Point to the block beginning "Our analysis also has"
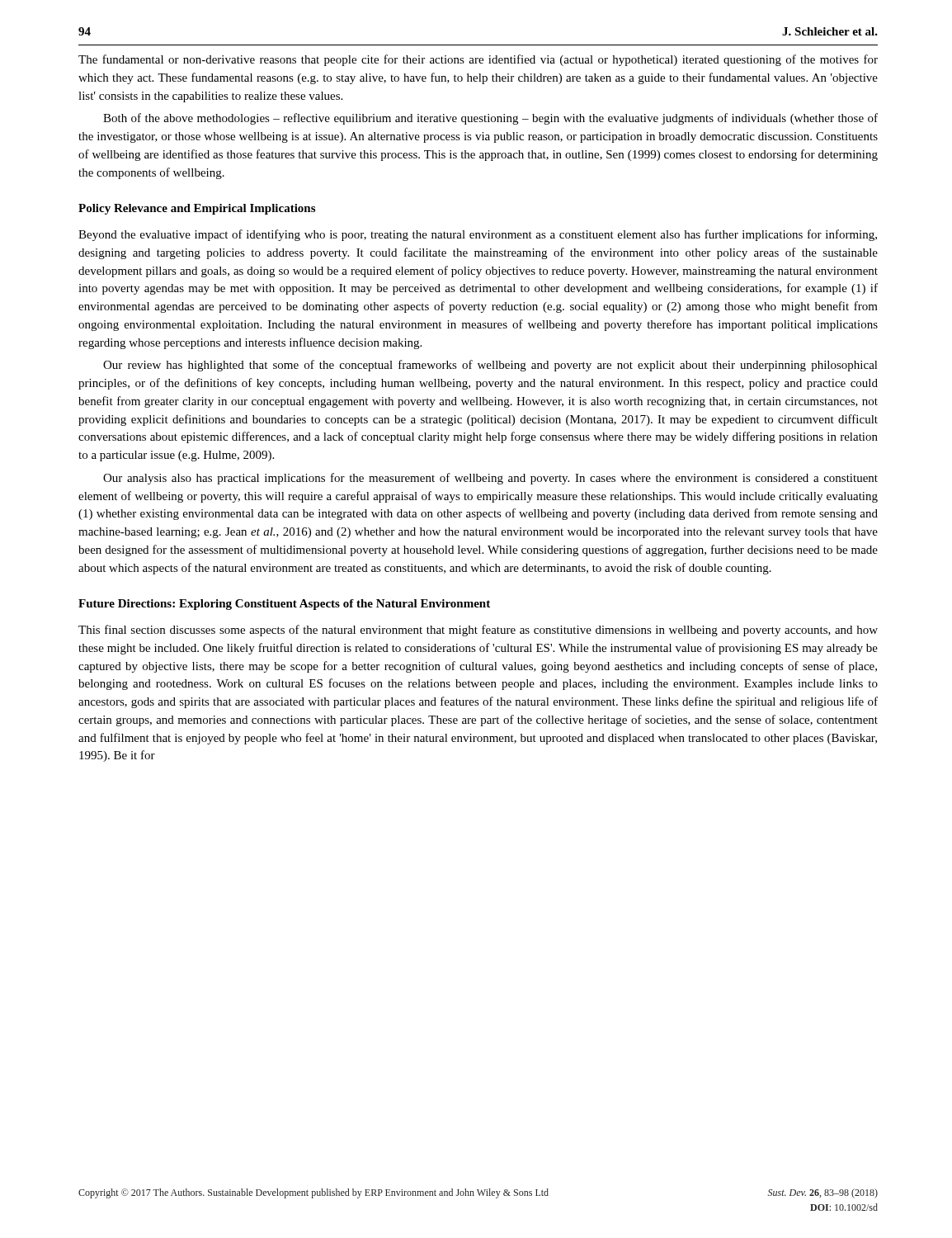 (478, 523)
